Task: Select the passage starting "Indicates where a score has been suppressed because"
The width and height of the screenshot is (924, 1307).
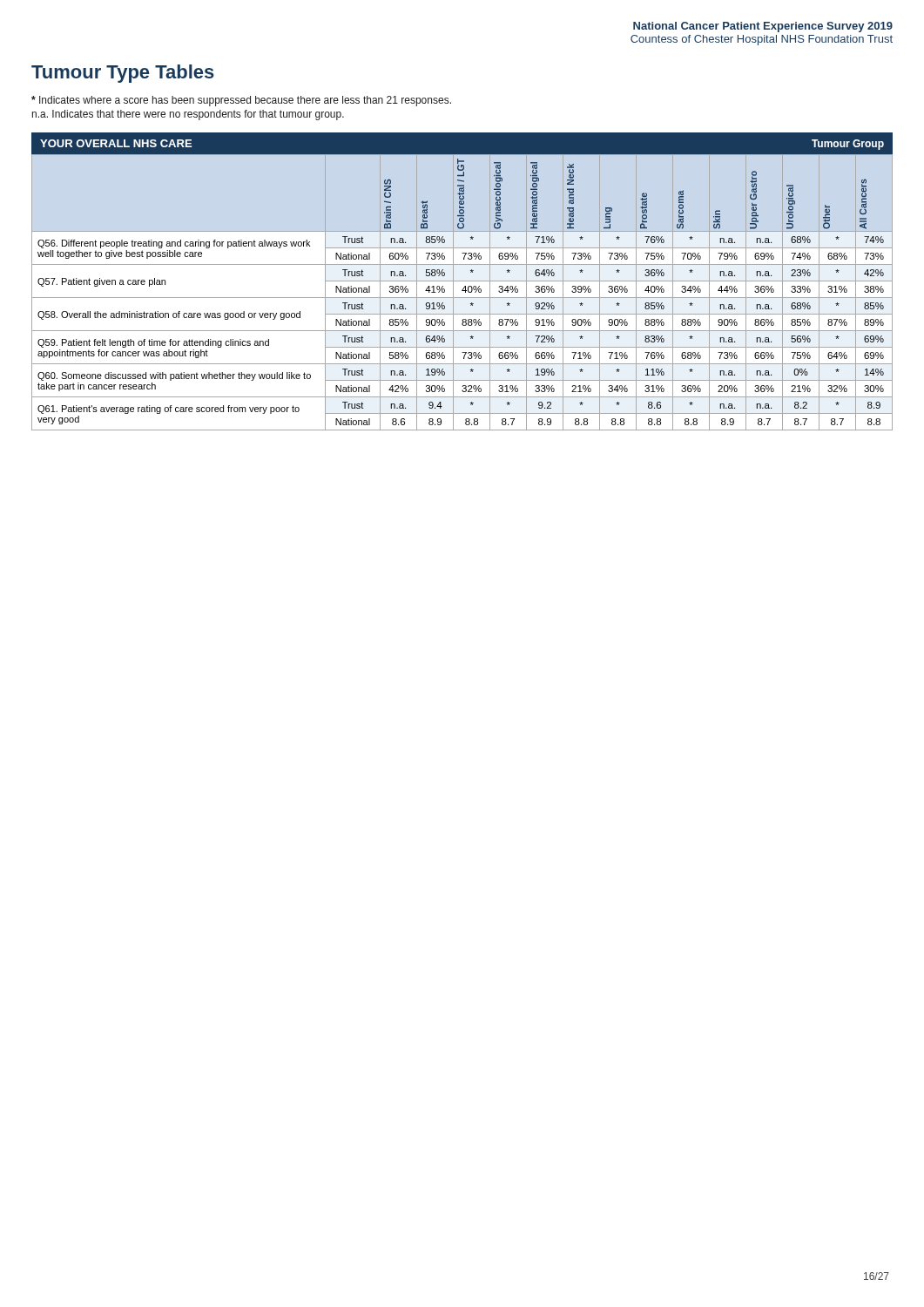Action: [x=242, y=100]
